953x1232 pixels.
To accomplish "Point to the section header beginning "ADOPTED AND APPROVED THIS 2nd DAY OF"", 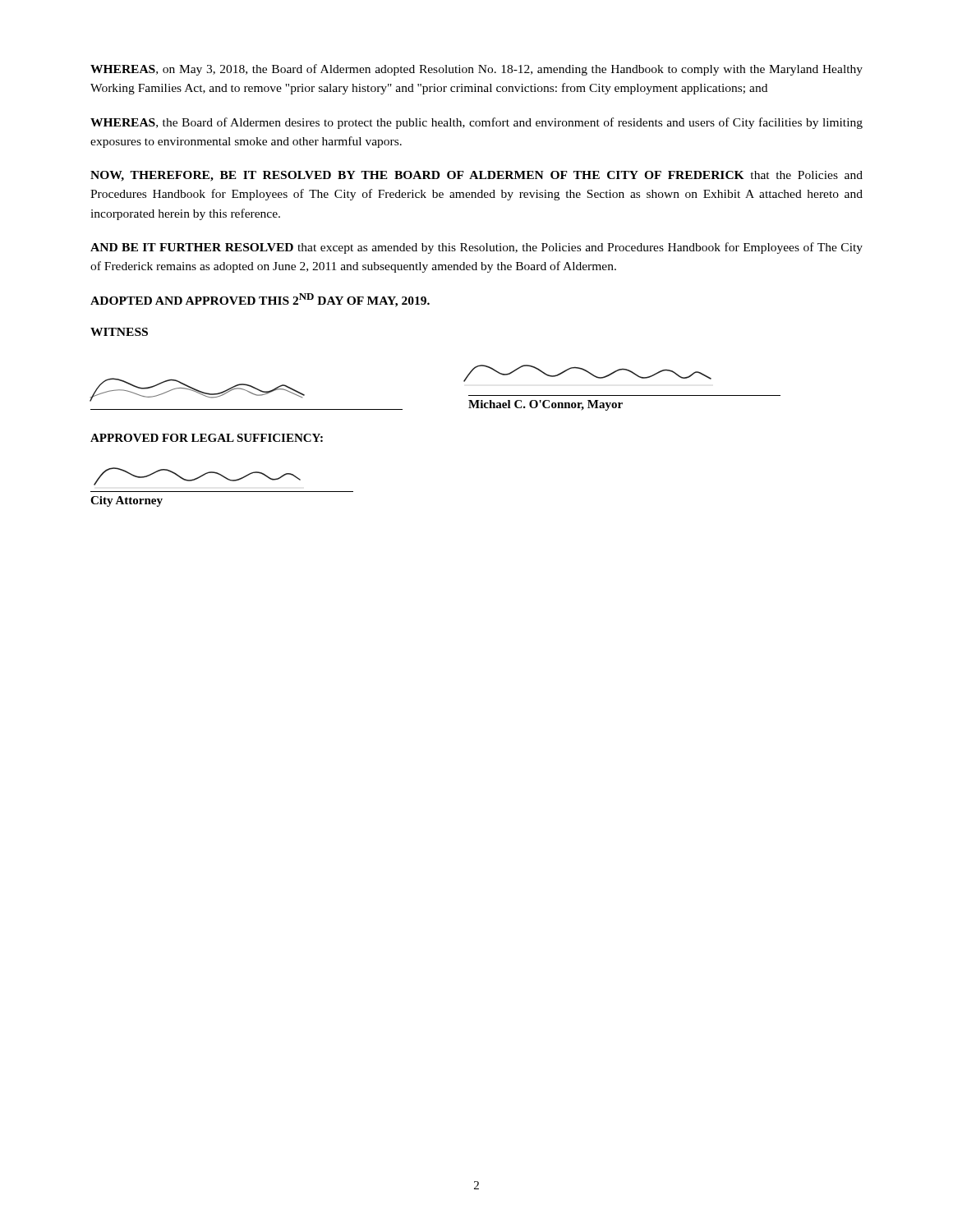I will pyautogui.click(x=260, y=299).
